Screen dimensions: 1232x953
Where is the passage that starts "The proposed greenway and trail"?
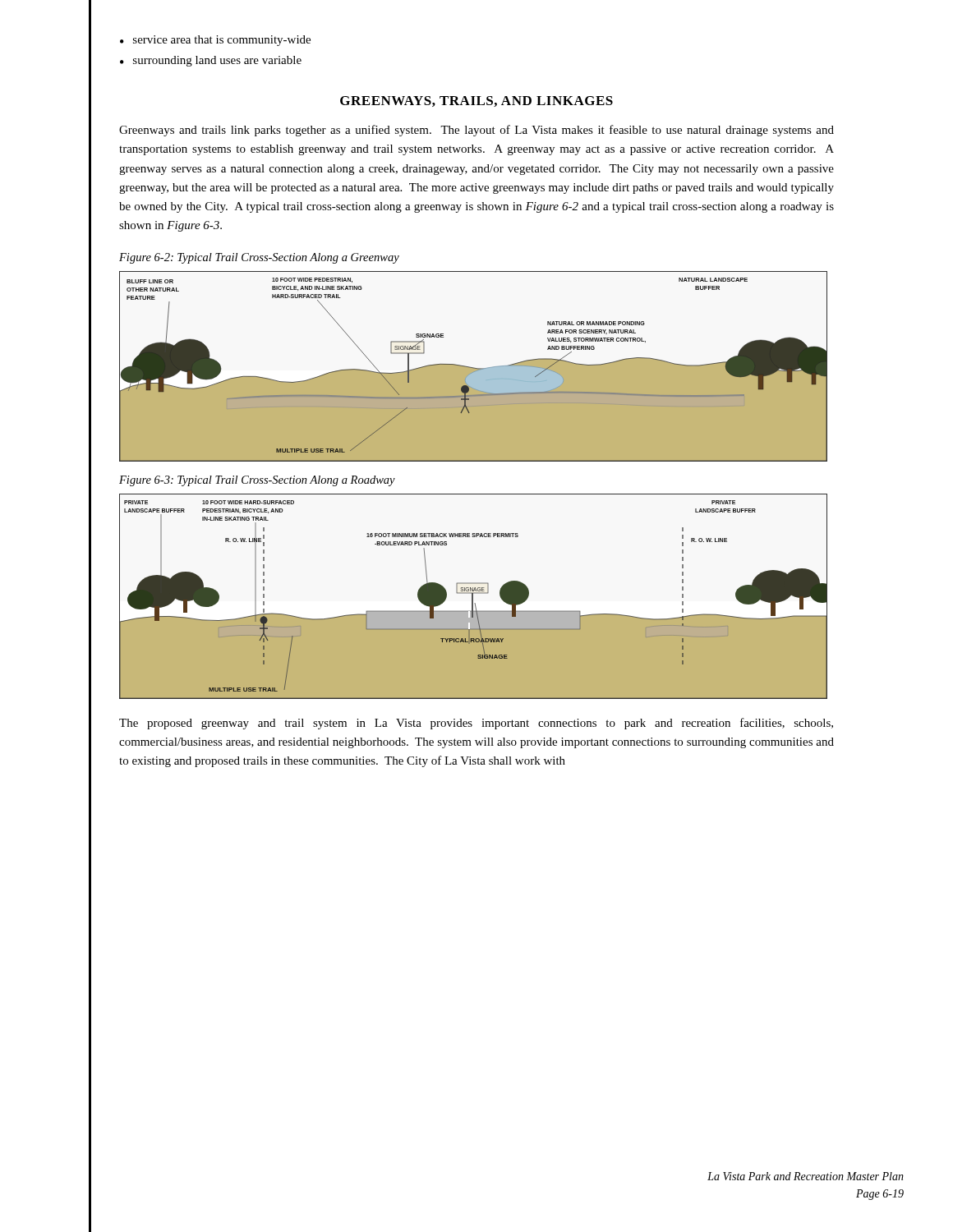pos(476,741)
